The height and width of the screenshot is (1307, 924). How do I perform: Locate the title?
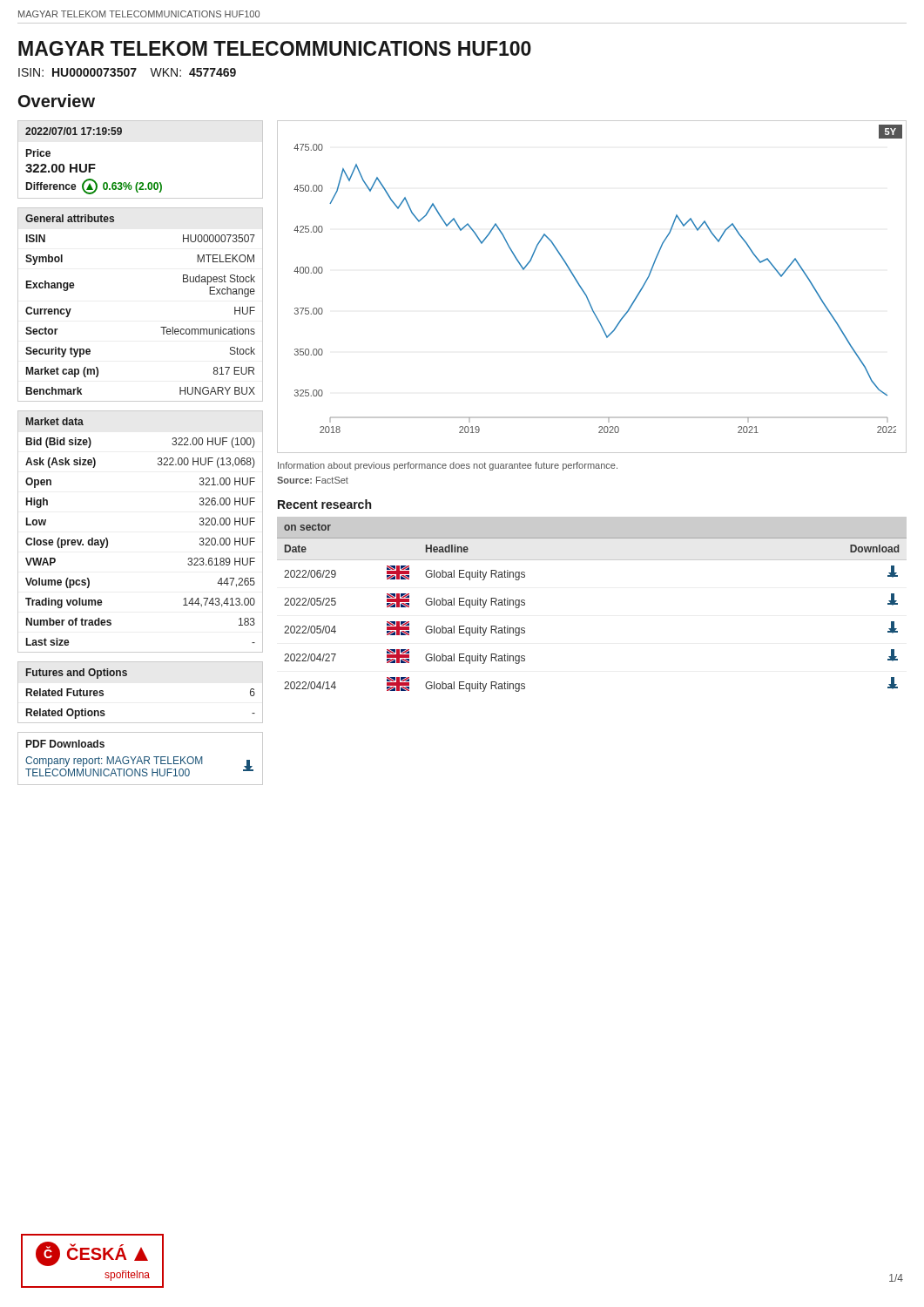[x=462, y=49]
